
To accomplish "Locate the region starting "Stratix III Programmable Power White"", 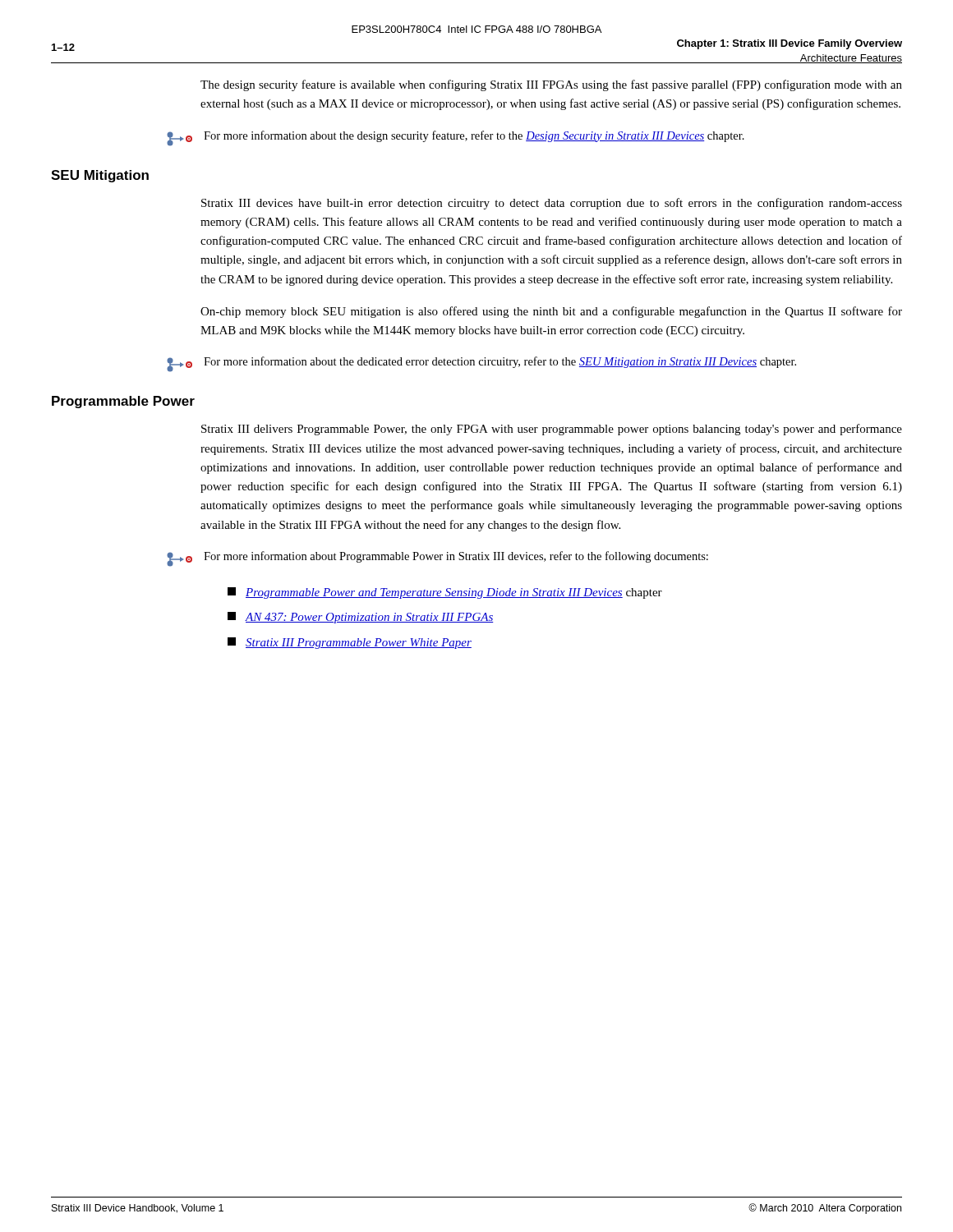I will [350, 642].
